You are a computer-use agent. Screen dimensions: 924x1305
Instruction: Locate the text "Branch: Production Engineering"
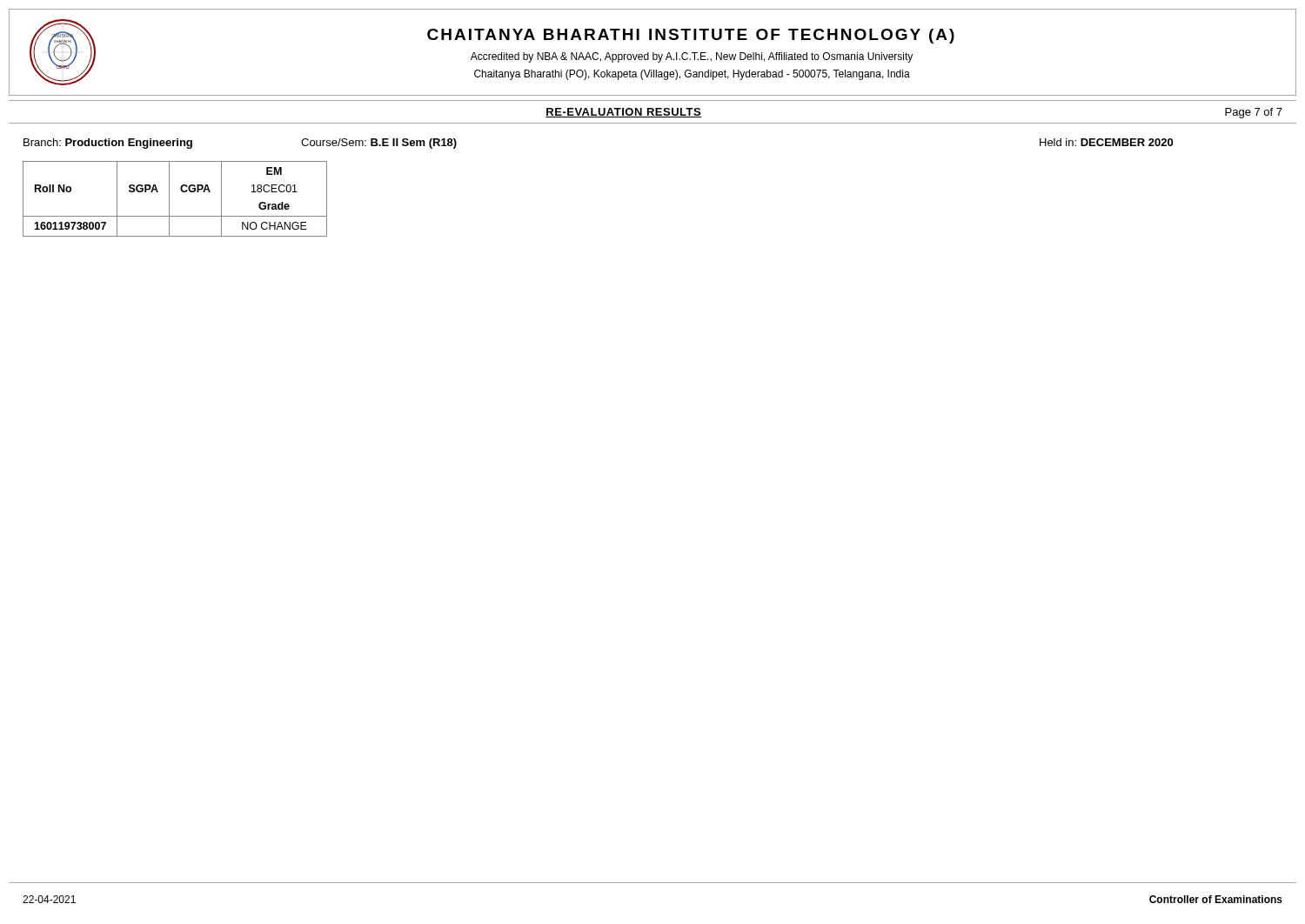108,142
